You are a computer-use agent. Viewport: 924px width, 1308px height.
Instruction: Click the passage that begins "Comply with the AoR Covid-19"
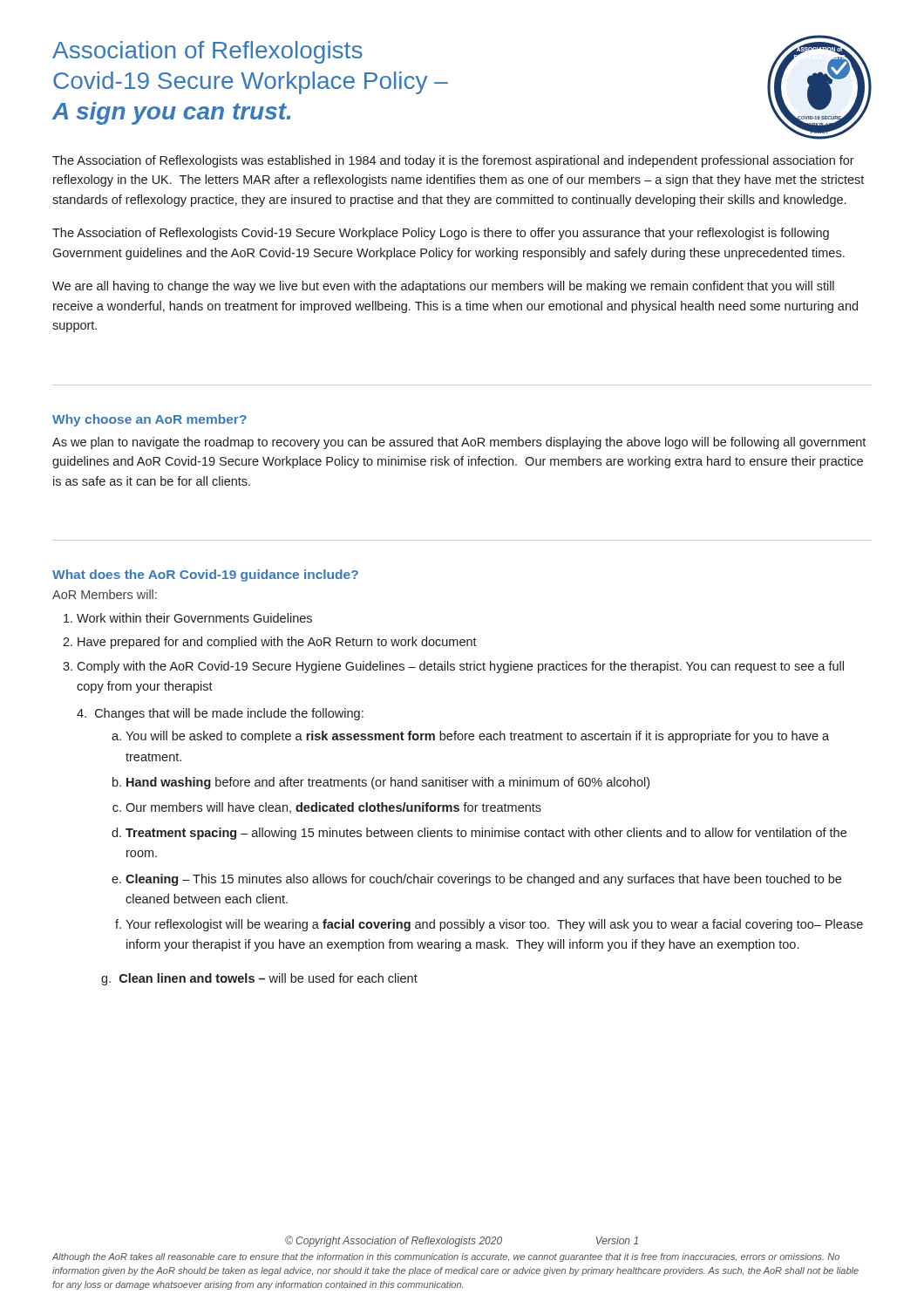click(x=461, y=676)
